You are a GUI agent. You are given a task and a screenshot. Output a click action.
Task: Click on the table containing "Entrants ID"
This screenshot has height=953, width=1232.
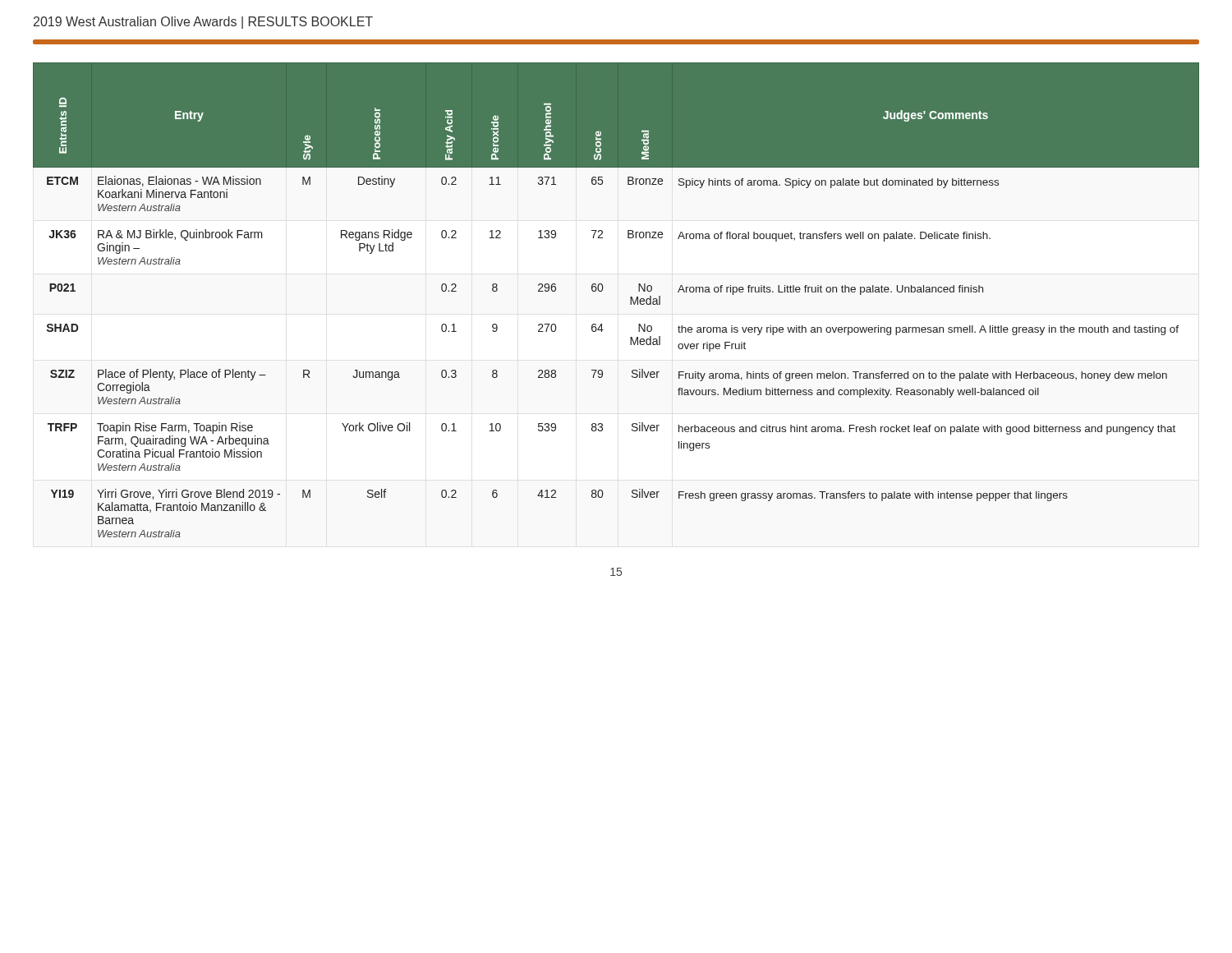[616, 305]
